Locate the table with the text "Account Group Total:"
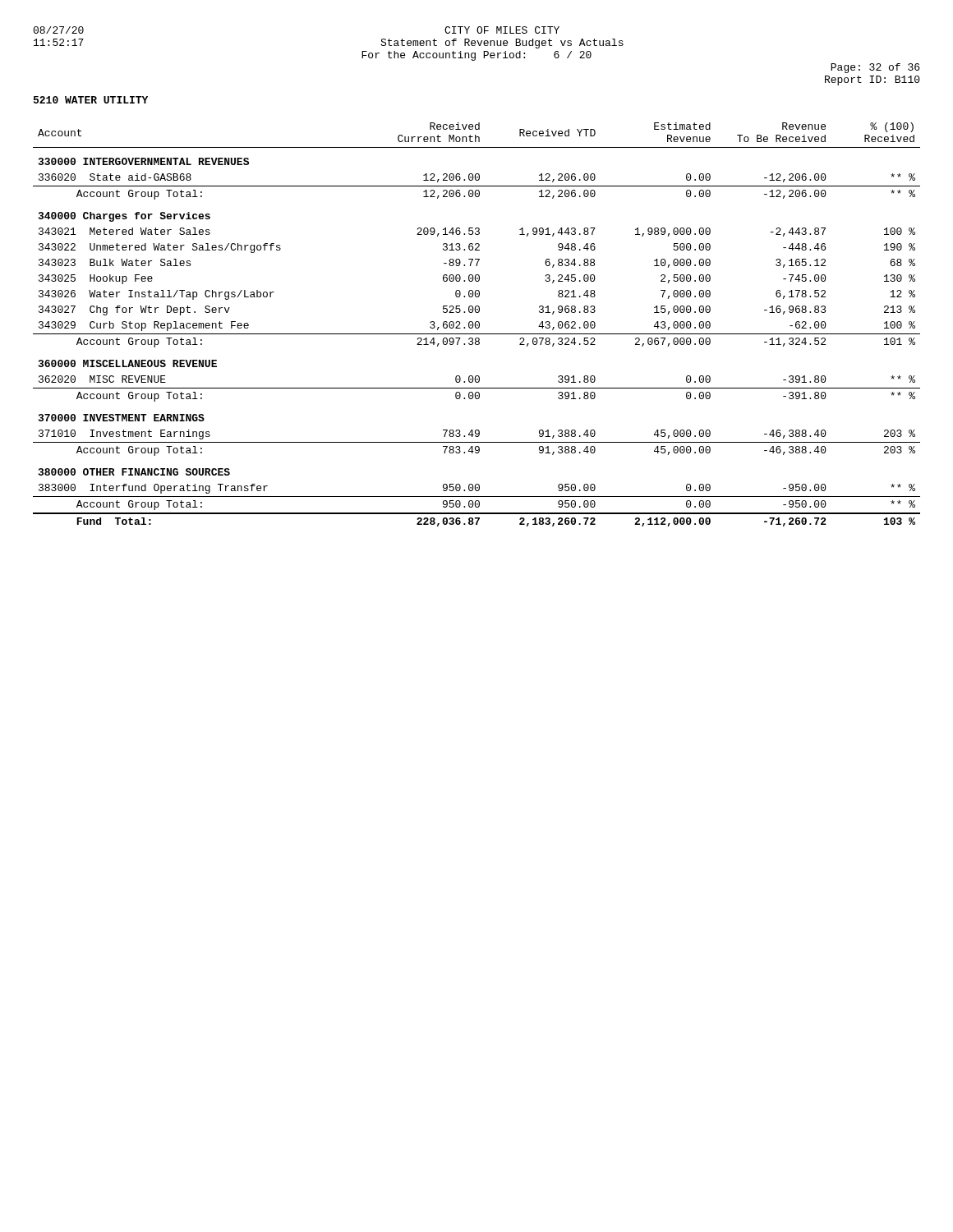953x1232 pixels. click(x=476, y=324)
